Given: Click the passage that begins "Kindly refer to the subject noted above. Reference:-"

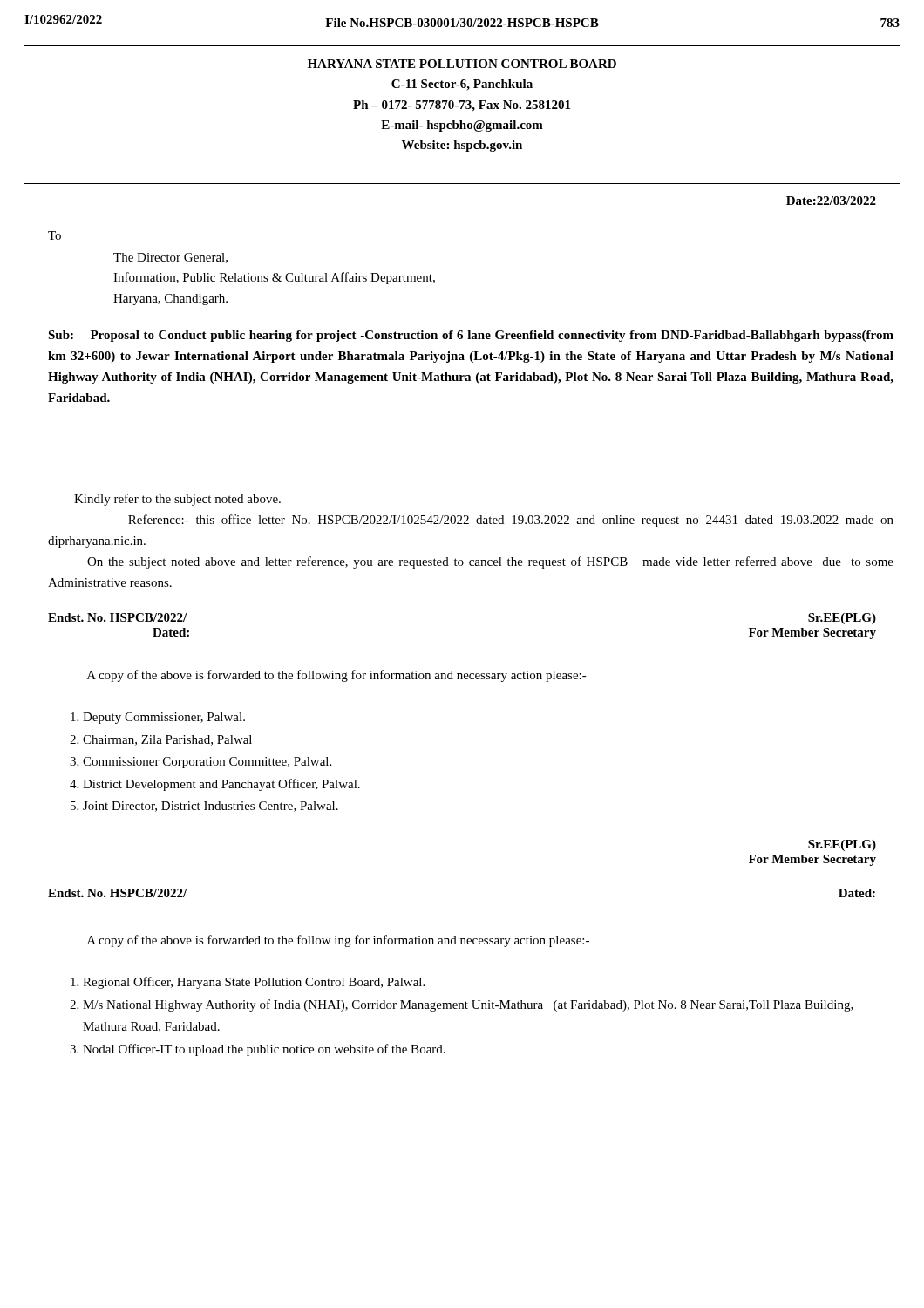Looking at the screenshot, I should tap(177, 500).
